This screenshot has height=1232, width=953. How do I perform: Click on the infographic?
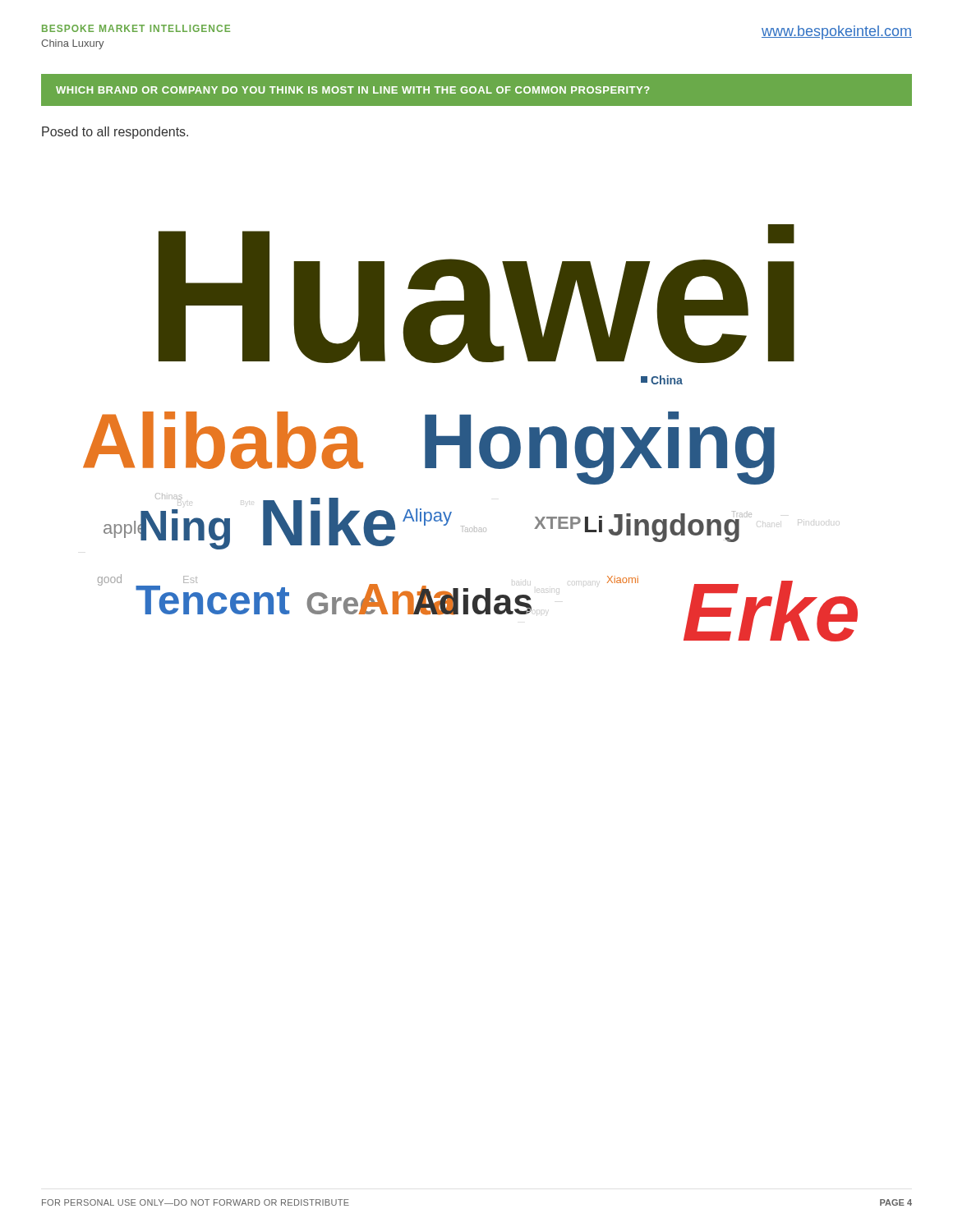476,452
